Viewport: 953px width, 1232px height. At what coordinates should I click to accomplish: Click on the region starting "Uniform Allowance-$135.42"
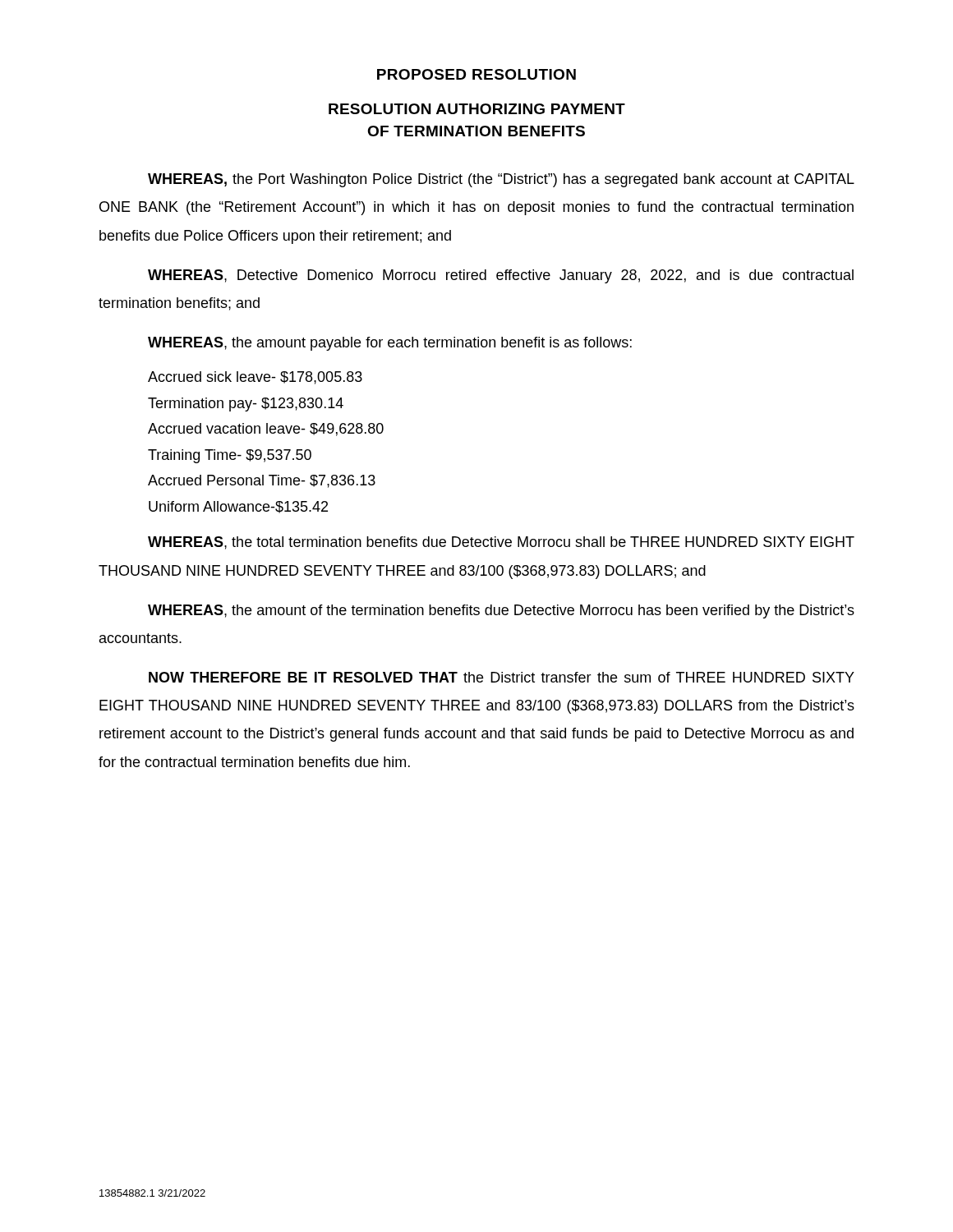(x=238, y=507)
